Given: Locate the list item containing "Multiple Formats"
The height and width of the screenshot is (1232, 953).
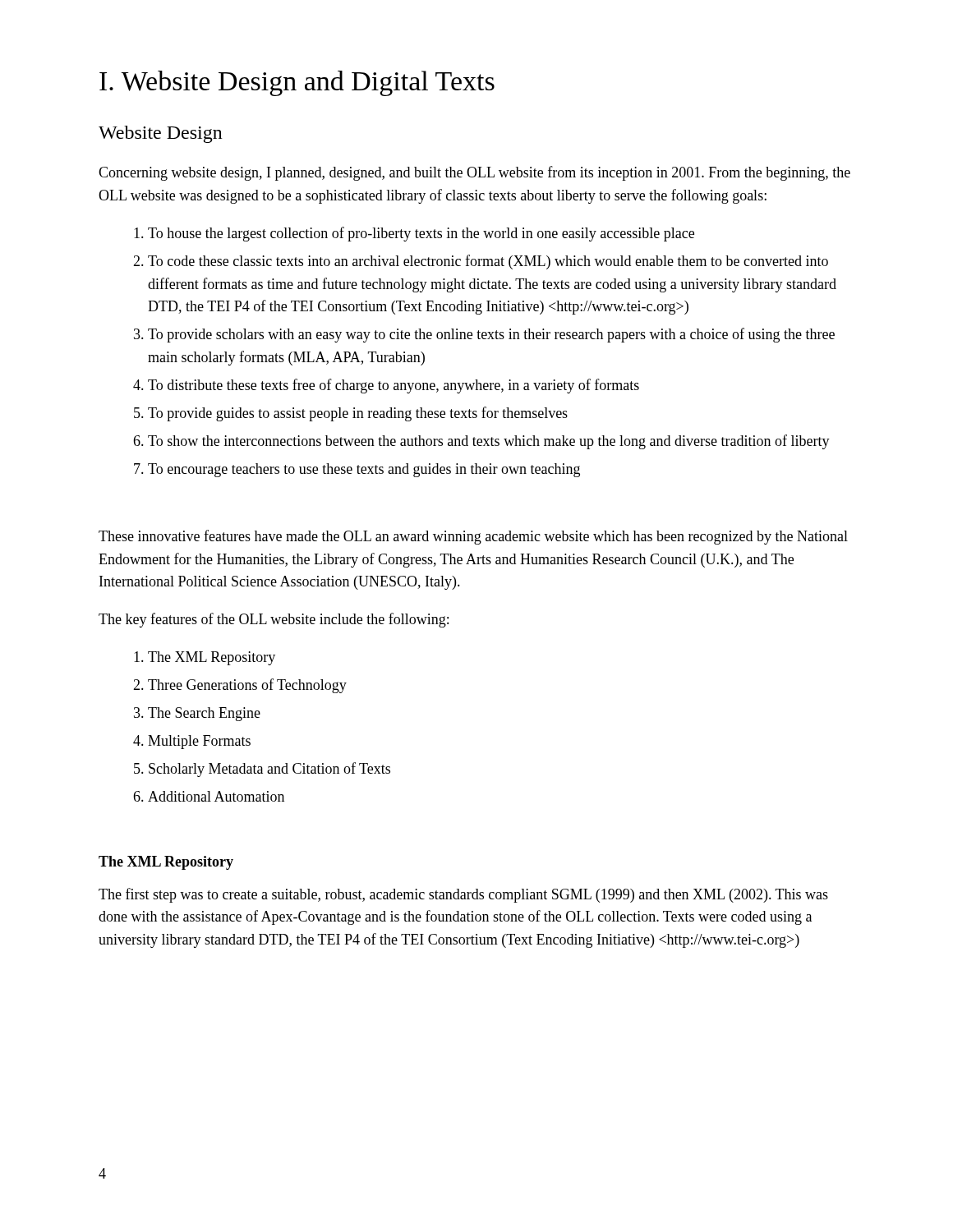Looking at the screenshot, I should pyautogui.click(x=192, y=742).
